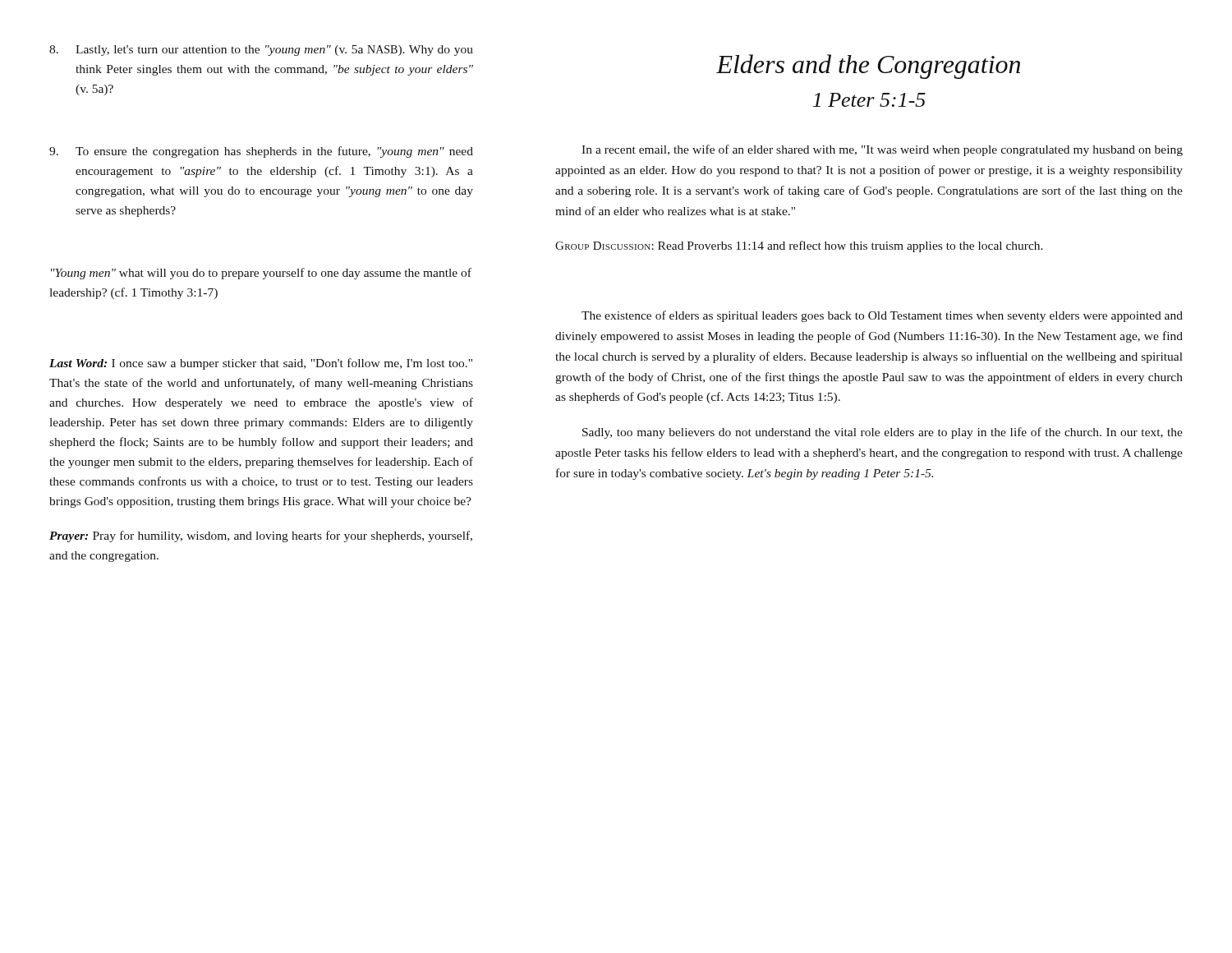Find the block starting "Elders and the Congregation 1 Peter 5:1-5"
Viewport: 1232px width, 953px height.
869,82
